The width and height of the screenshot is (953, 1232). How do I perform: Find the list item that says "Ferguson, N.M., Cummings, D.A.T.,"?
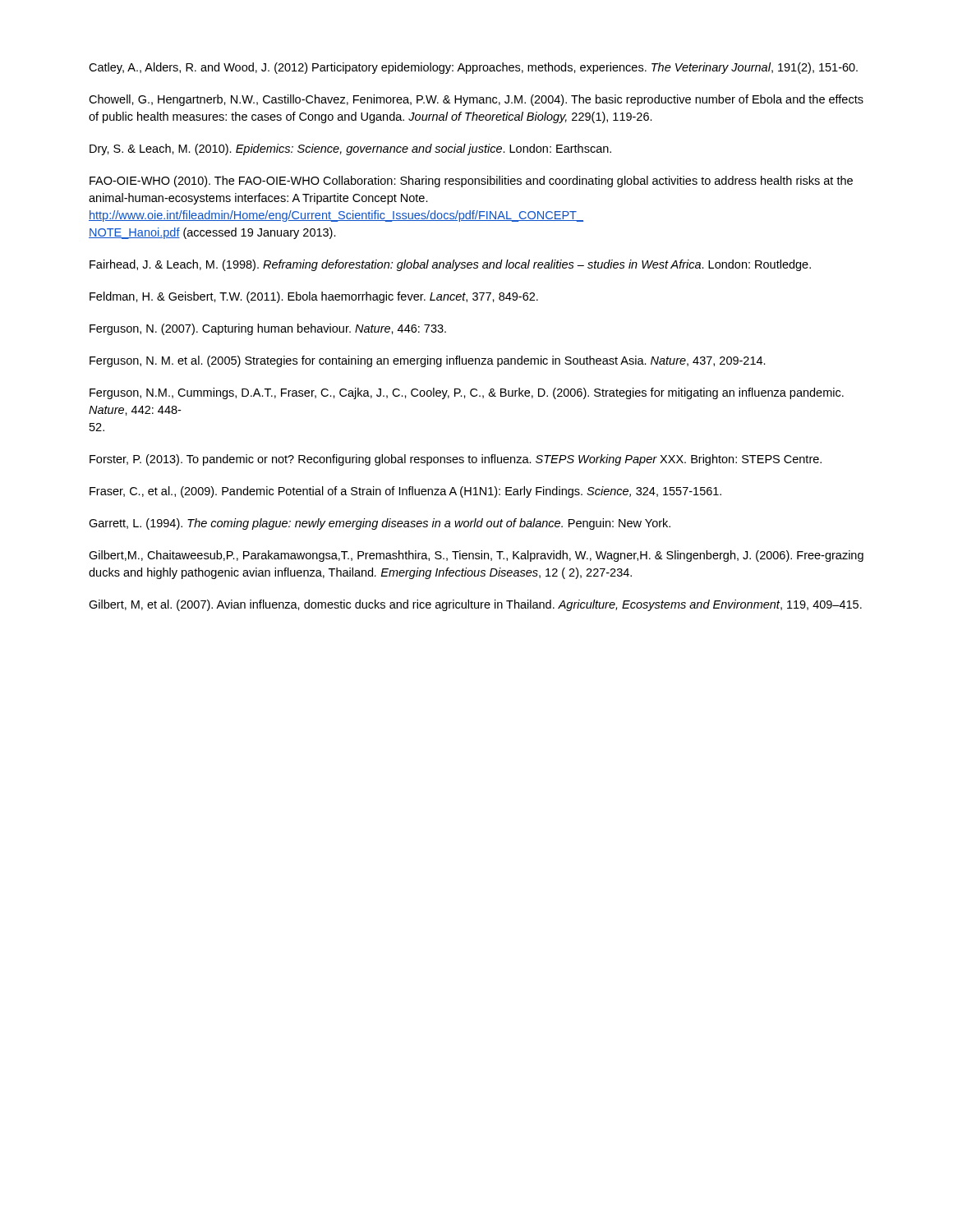coord(467,393)
